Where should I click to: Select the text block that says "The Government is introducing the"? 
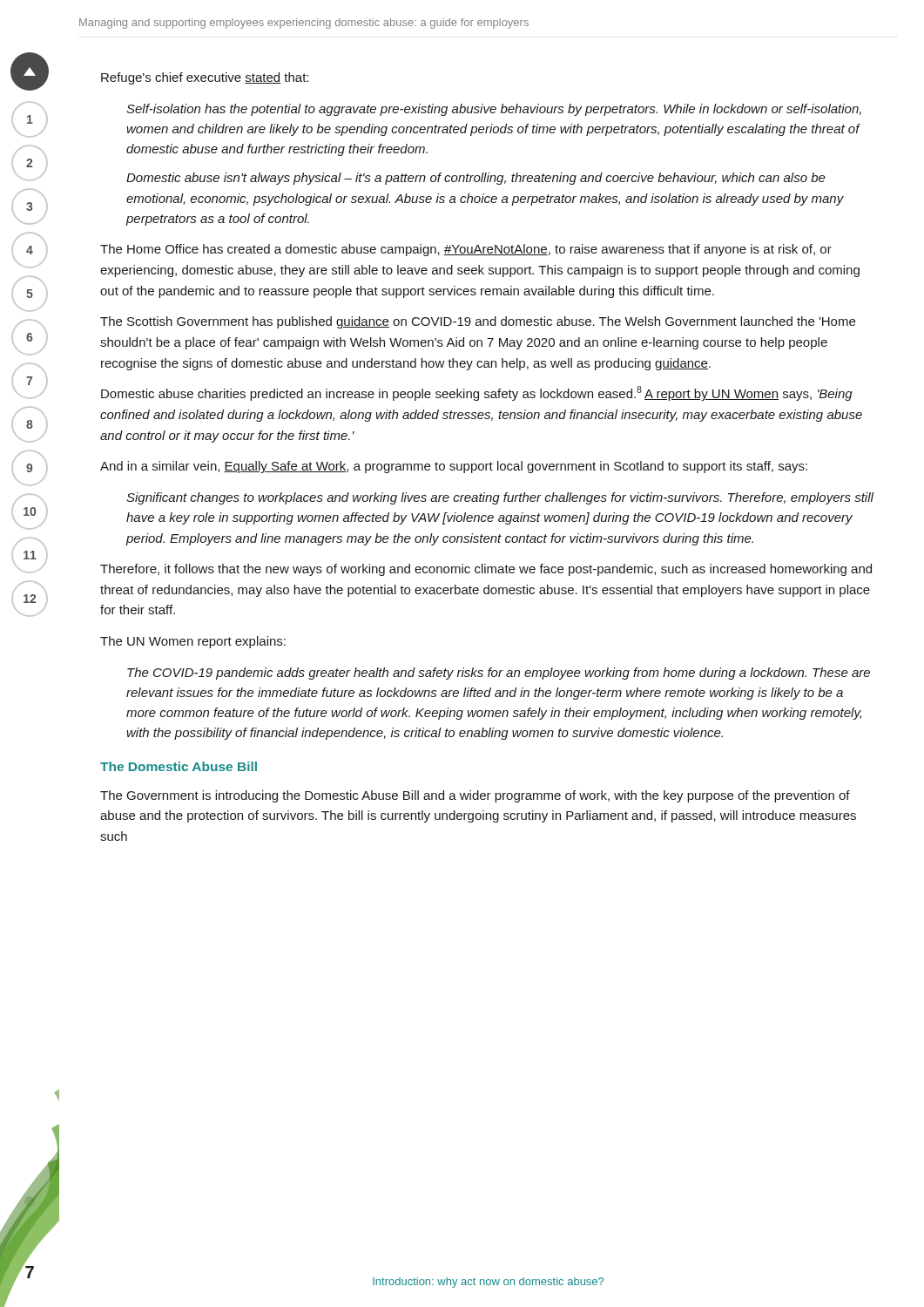click(x=478, y=815)
